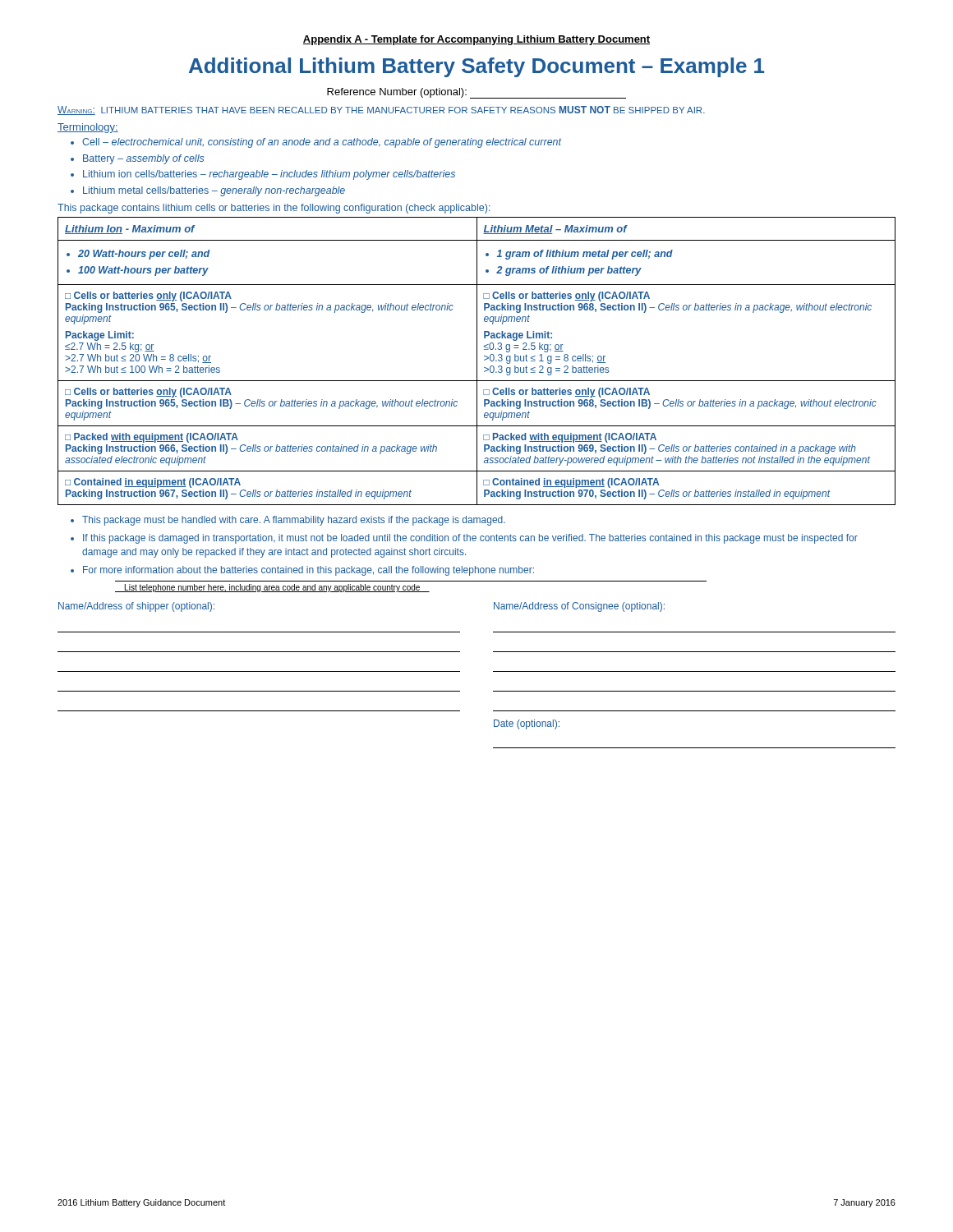Click on the list item containing "Lithium ion cells/batteries – rechargeable –"
The image size is (953, 1232).
tap(269, 175)
